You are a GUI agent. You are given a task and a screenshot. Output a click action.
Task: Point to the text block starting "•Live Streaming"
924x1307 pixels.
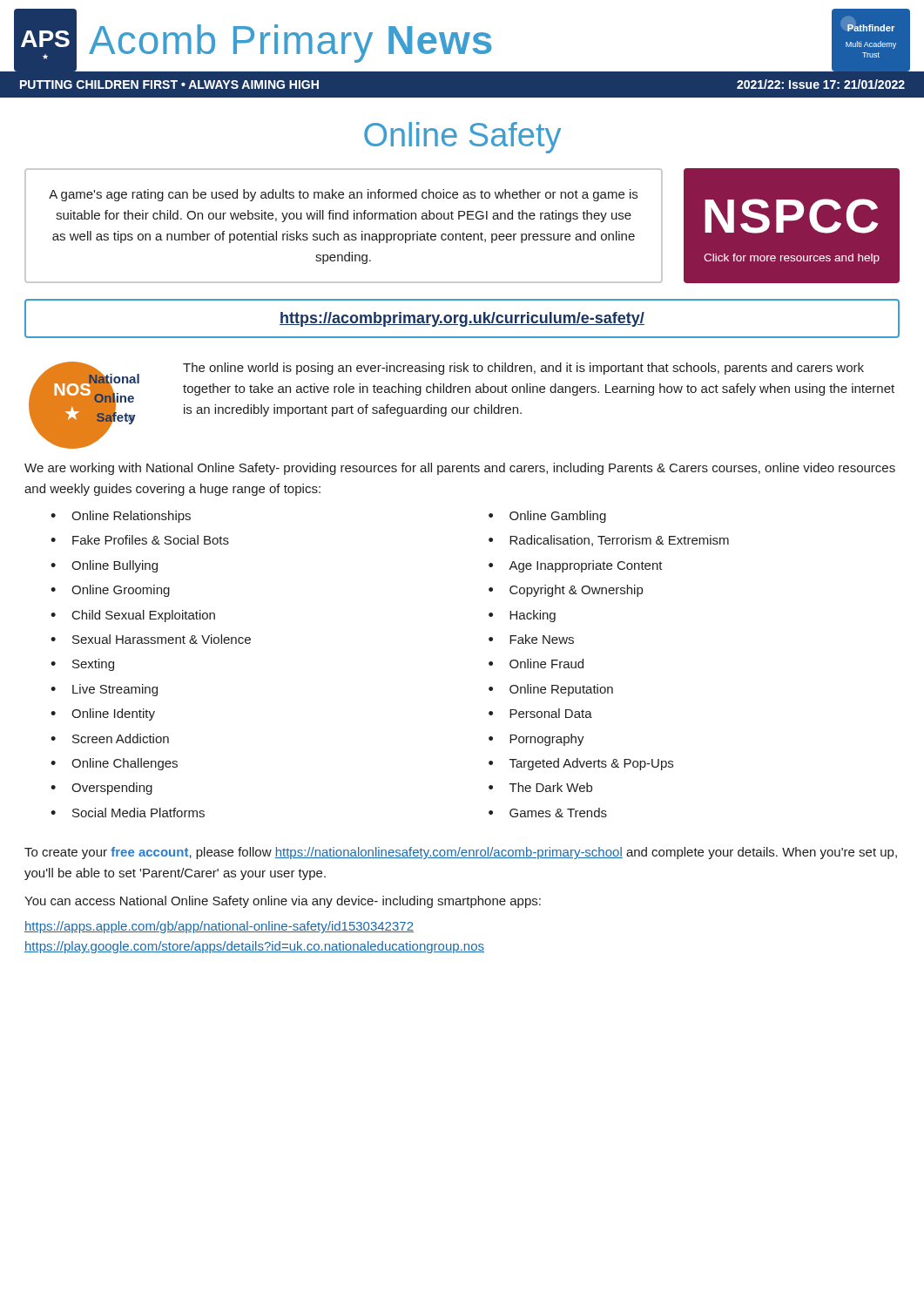pyautogui.click(x=105, y=690)
